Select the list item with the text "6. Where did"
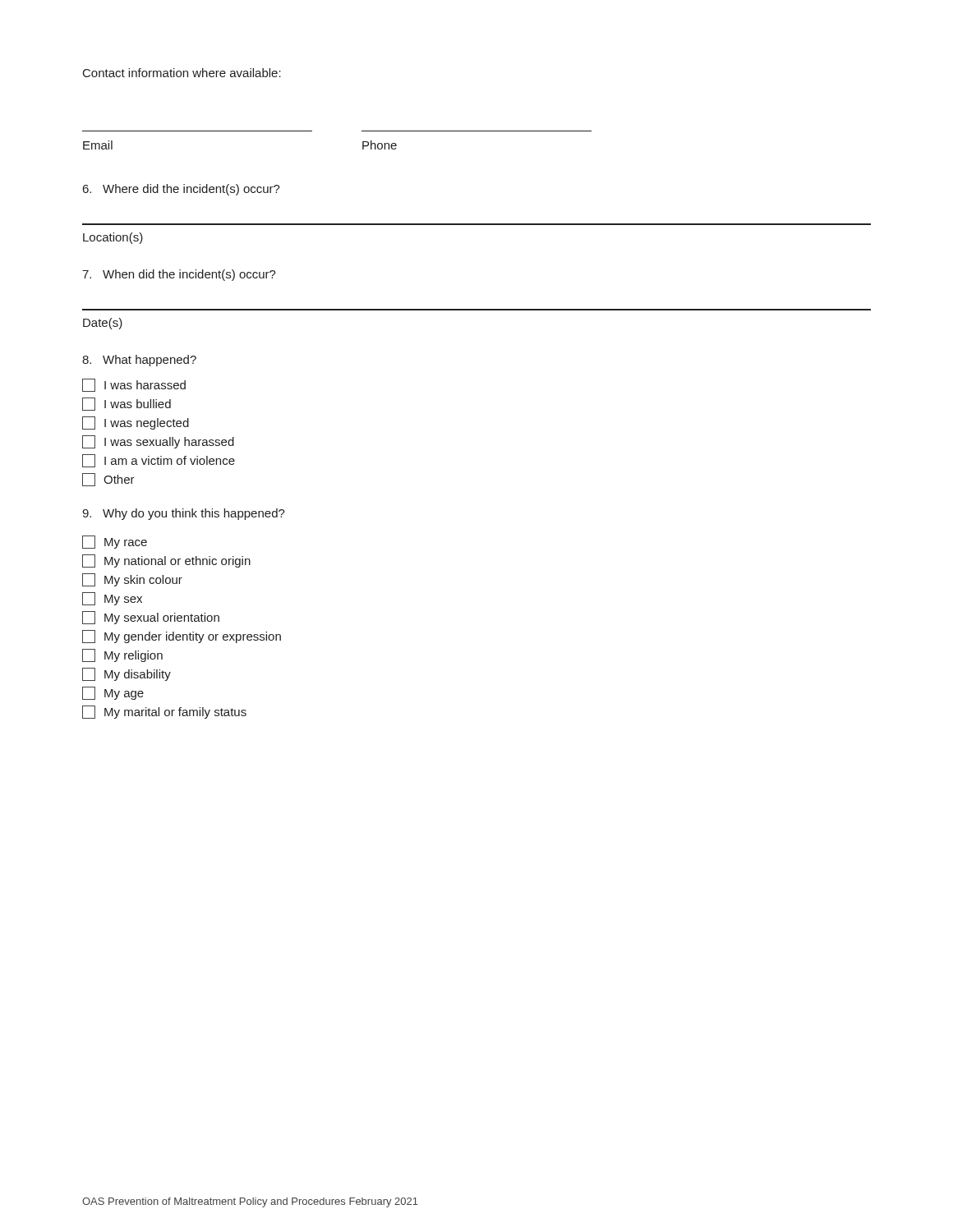Screen dimensions: 1232x953 (181, 188)
